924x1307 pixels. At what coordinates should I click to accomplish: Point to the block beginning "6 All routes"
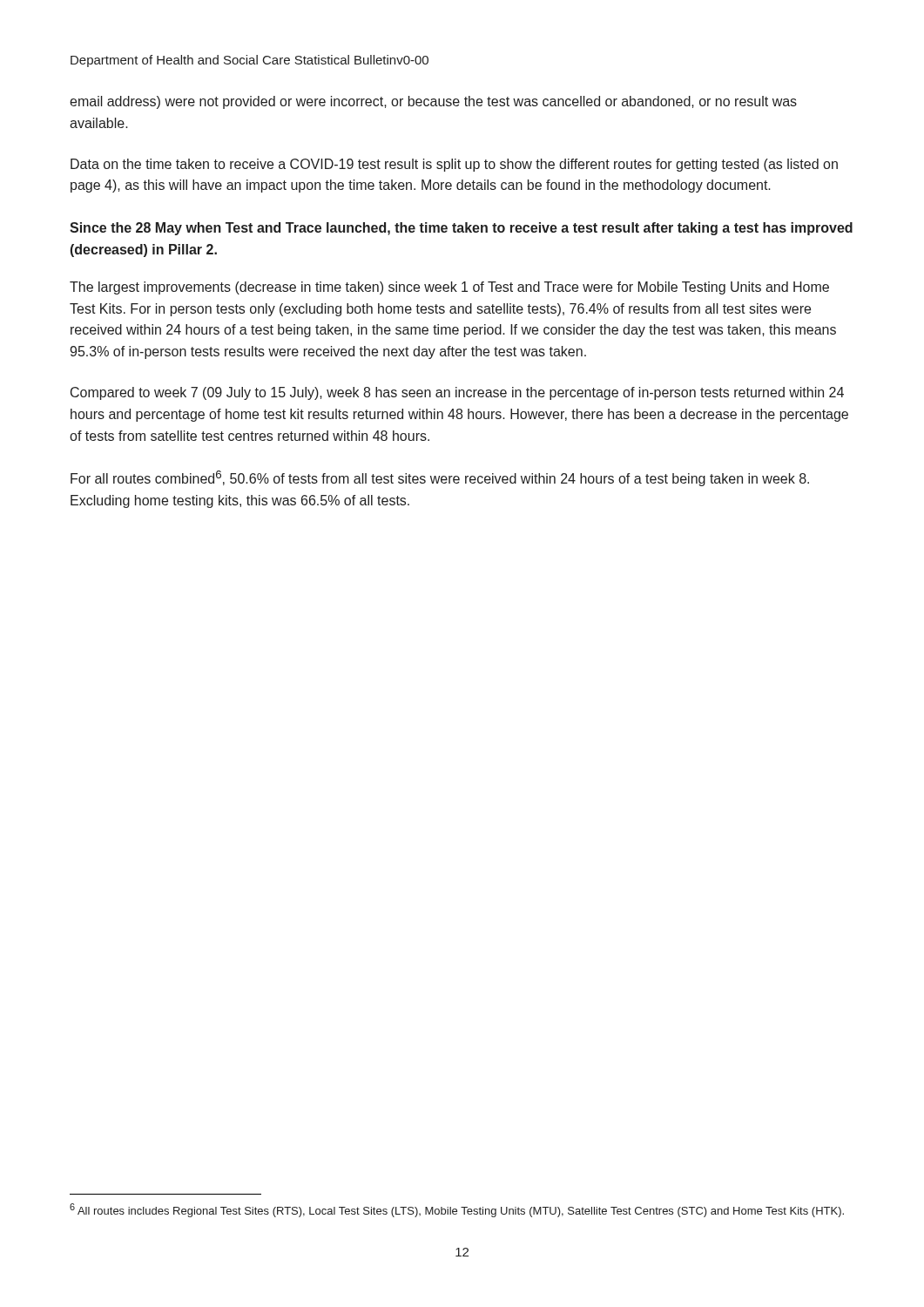457,1210
